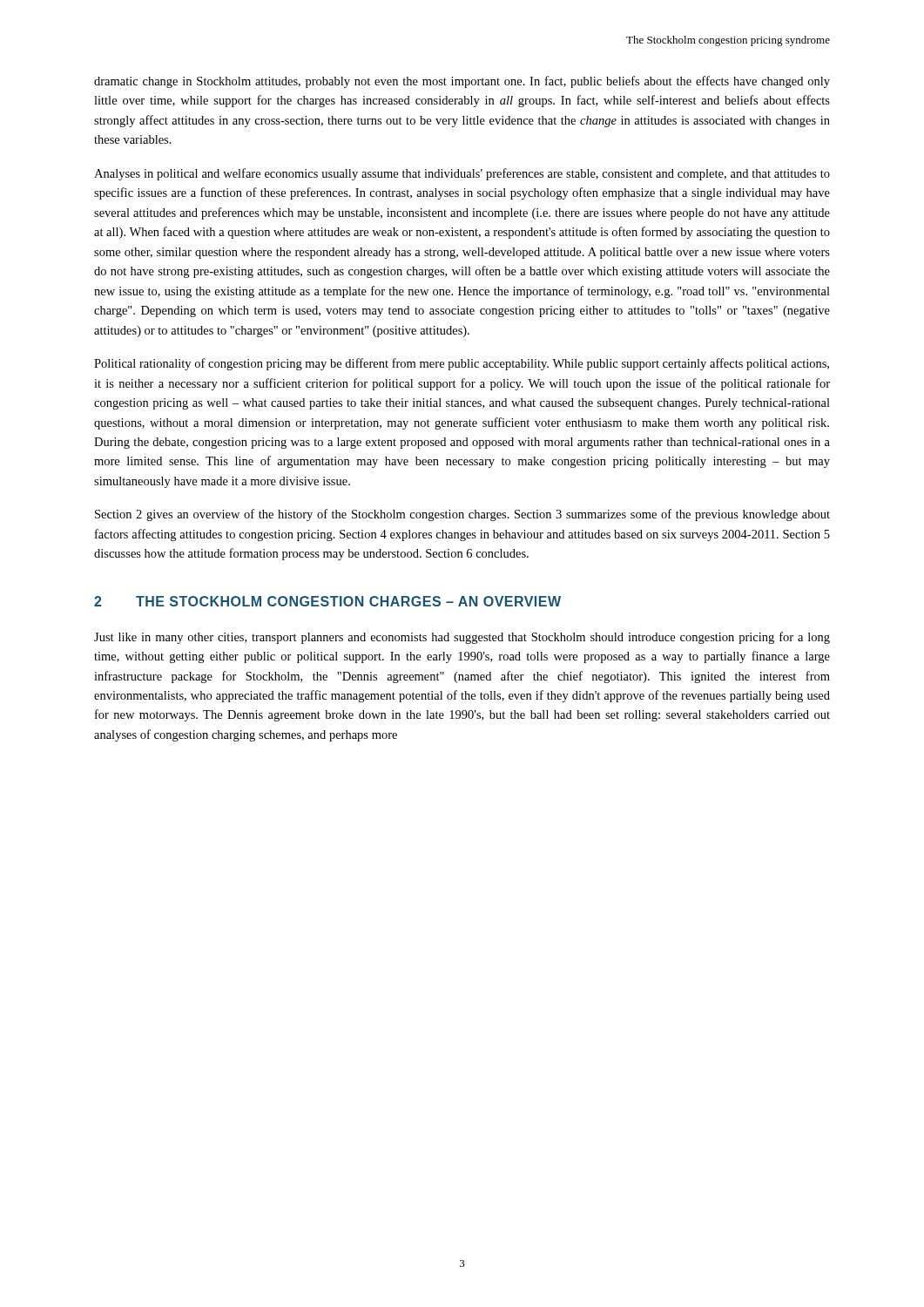Point to the block beginning "Section 2 gives an overview of the"
Screen dimensions: 1307x924
(462, 534)
